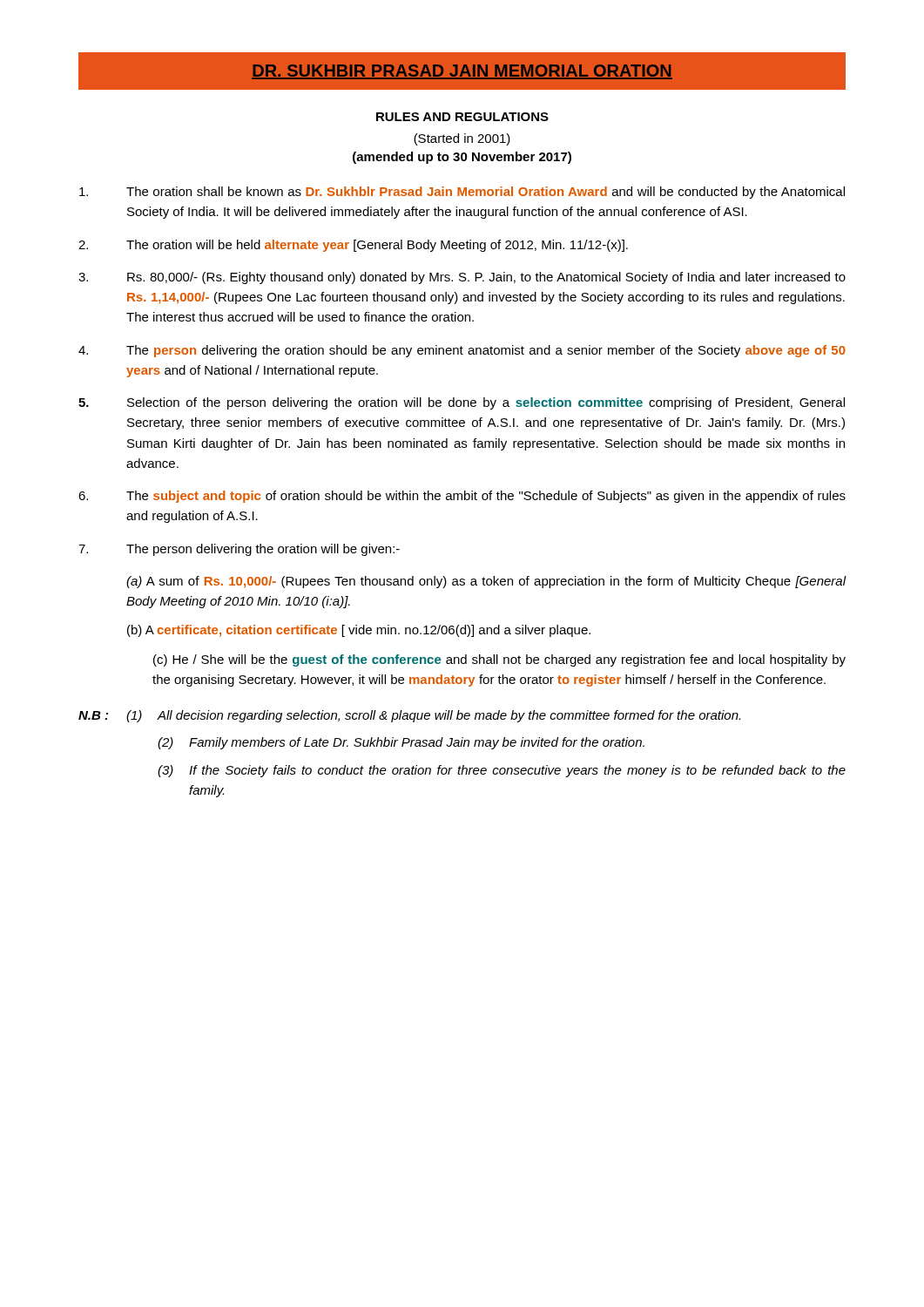Click on the list item with the text "7. The person delivering the oration will be"
The image size is (924, 1307).
(239, 550)
